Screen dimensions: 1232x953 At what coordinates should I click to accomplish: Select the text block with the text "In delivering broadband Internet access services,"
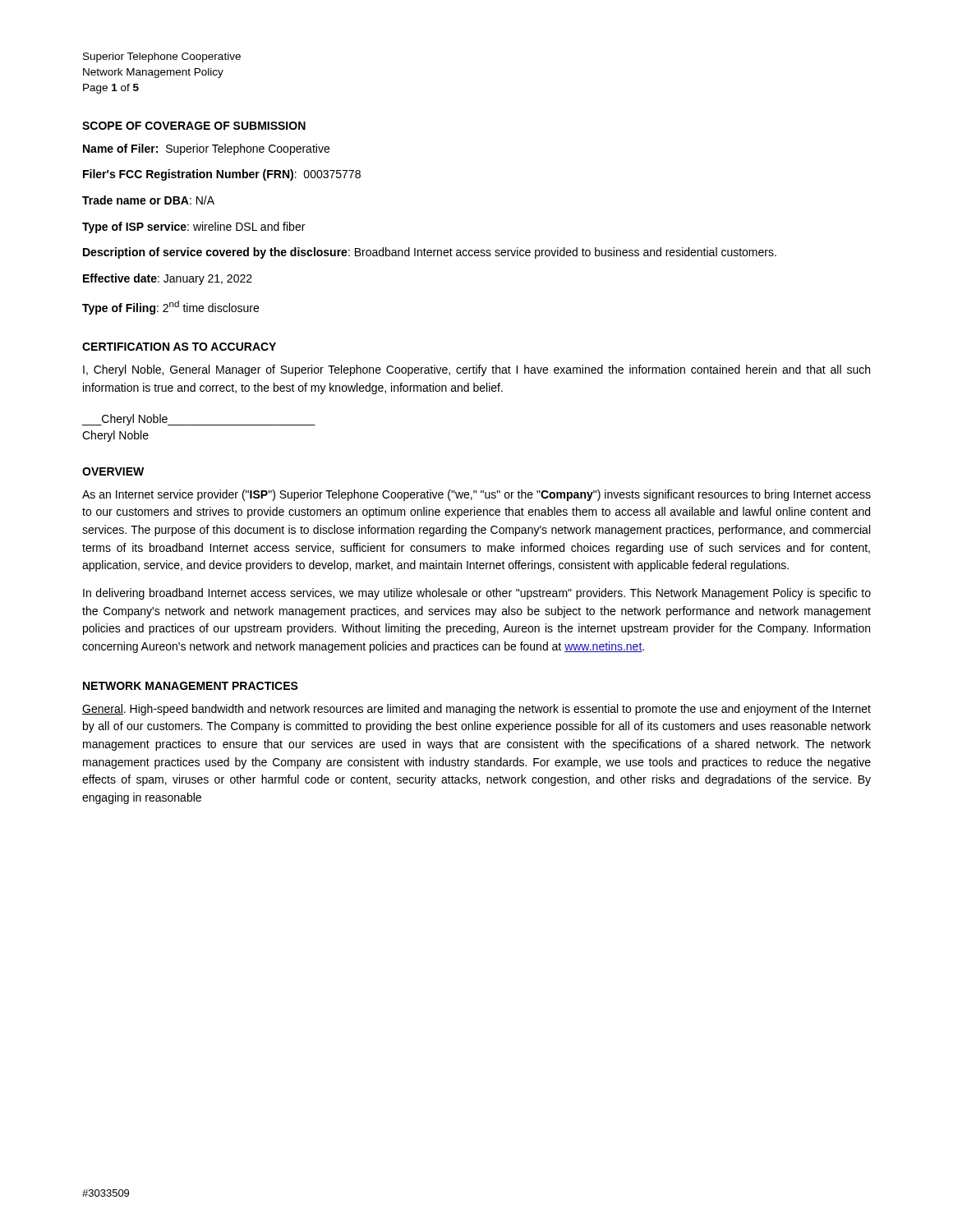476,620
